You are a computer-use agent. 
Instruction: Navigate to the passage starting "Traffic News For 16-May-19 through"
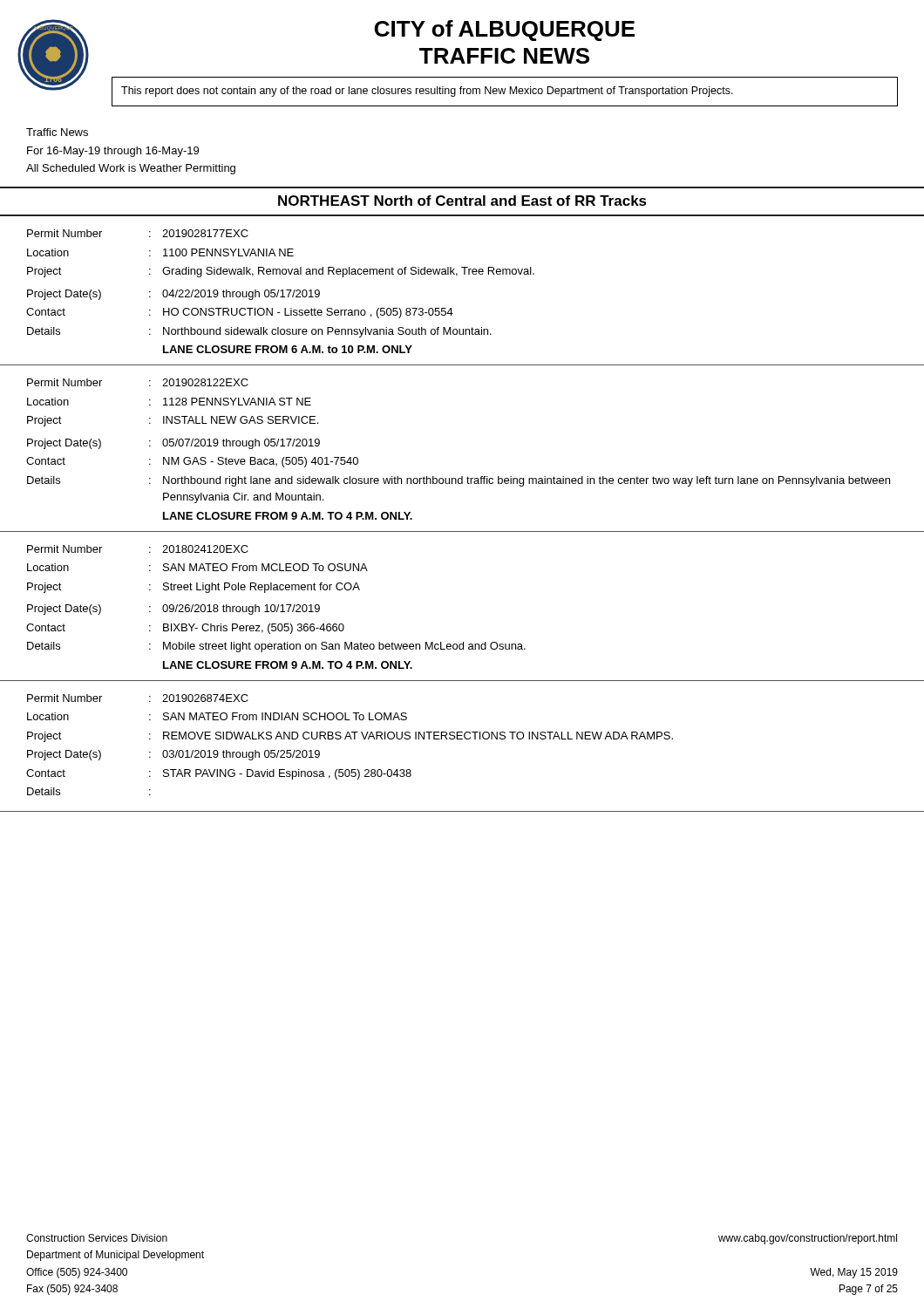(131, 150)
